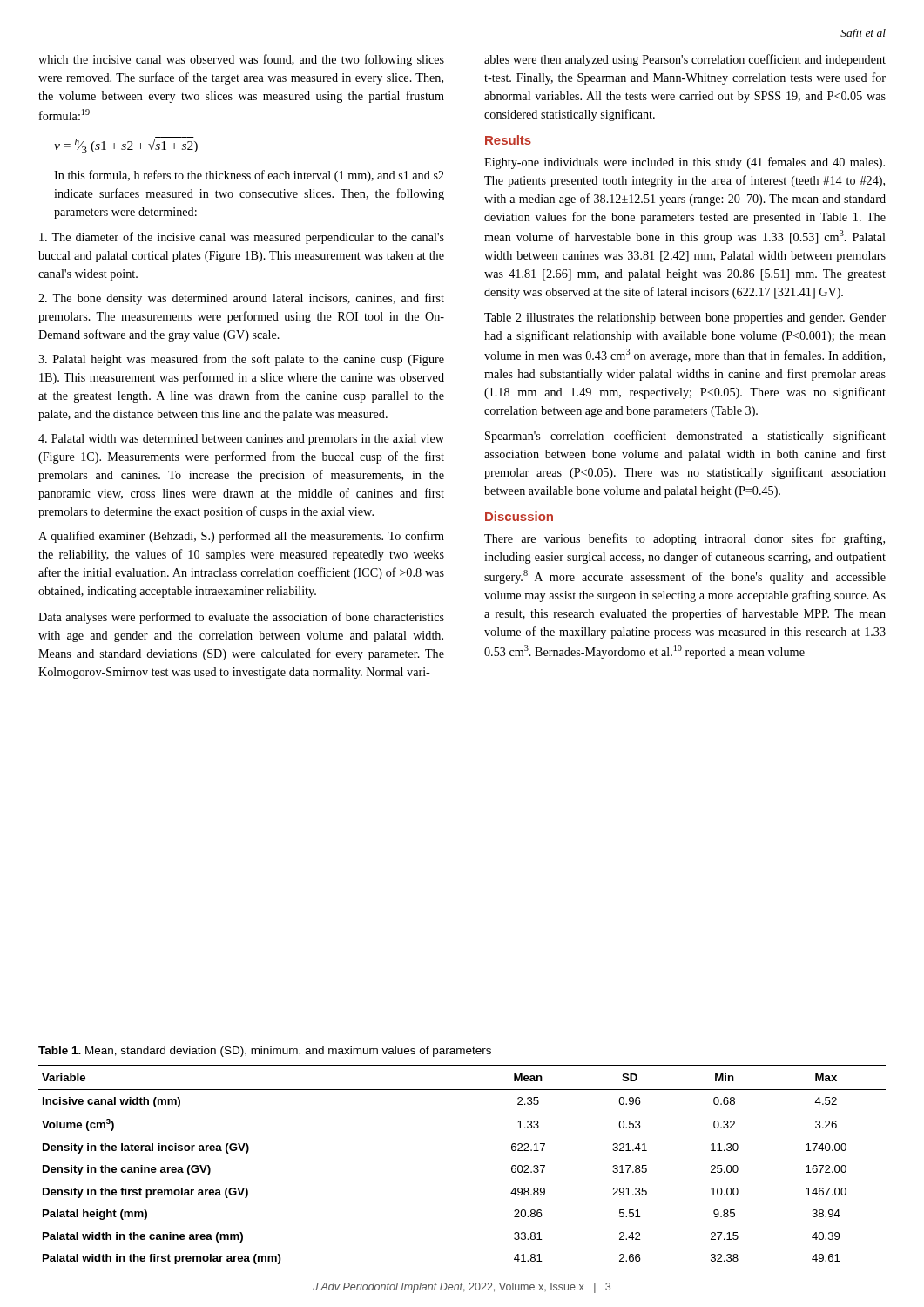The height and width of the screenshot is (1307, 924).
Task: Locate the text block that reads "A qualified examiner (Behzadi, S.) performed"
Action: coord(241,564)
